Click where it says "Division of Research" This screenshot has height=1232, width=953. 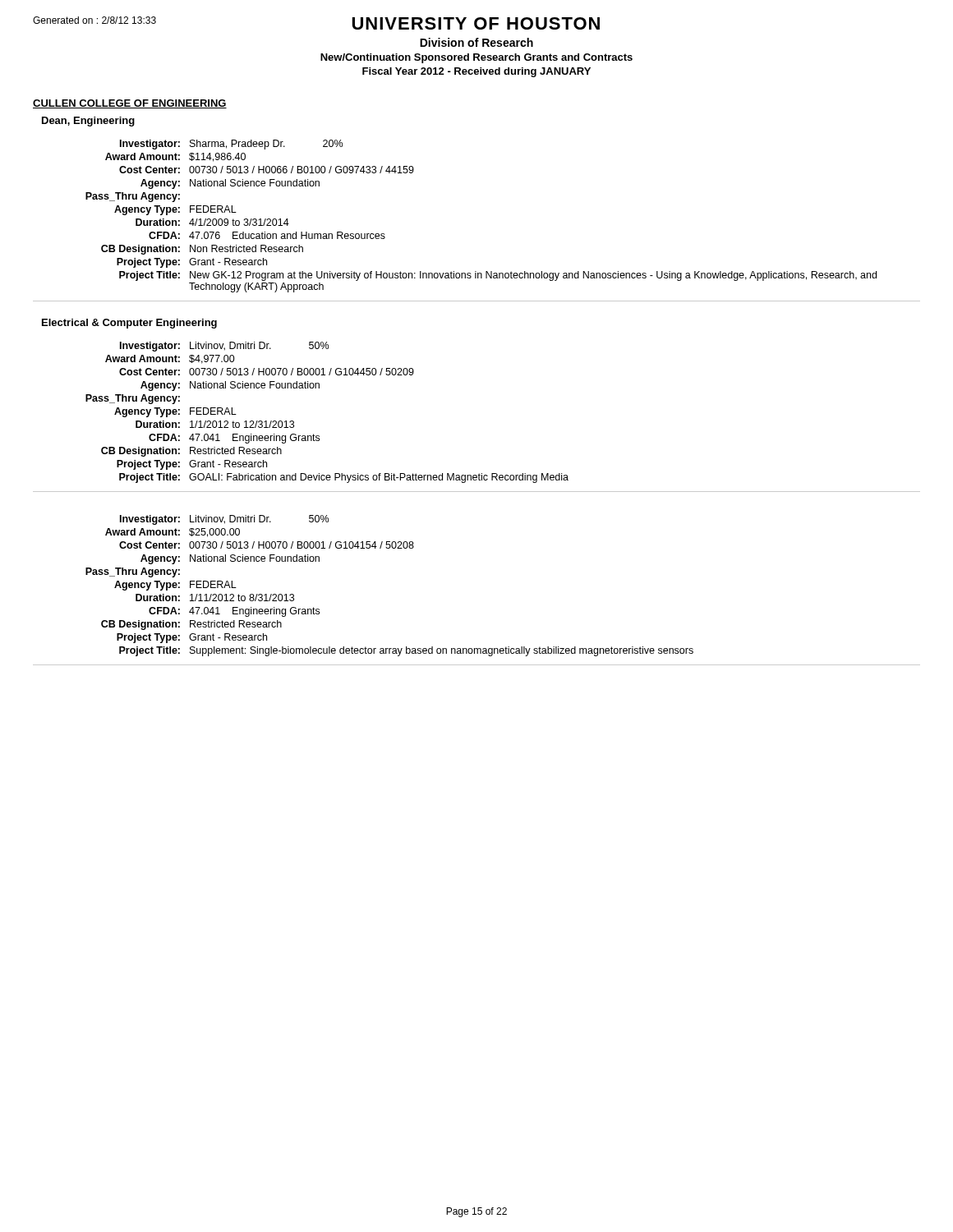tap(476, 43)
